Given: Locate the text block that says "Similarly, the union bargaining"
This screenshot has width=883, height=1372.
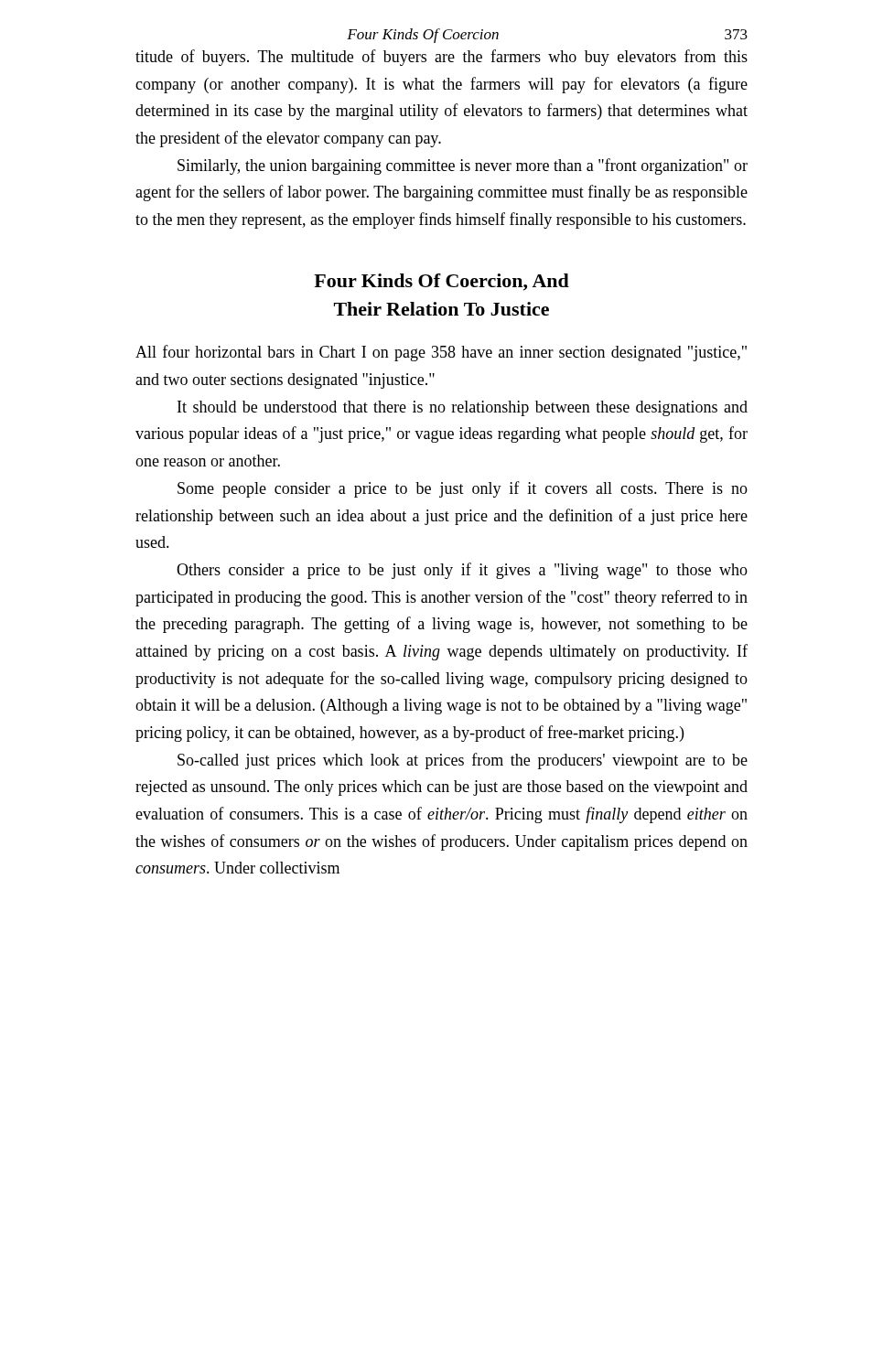Looking at the screenshot, I should [x=442, y=193].
